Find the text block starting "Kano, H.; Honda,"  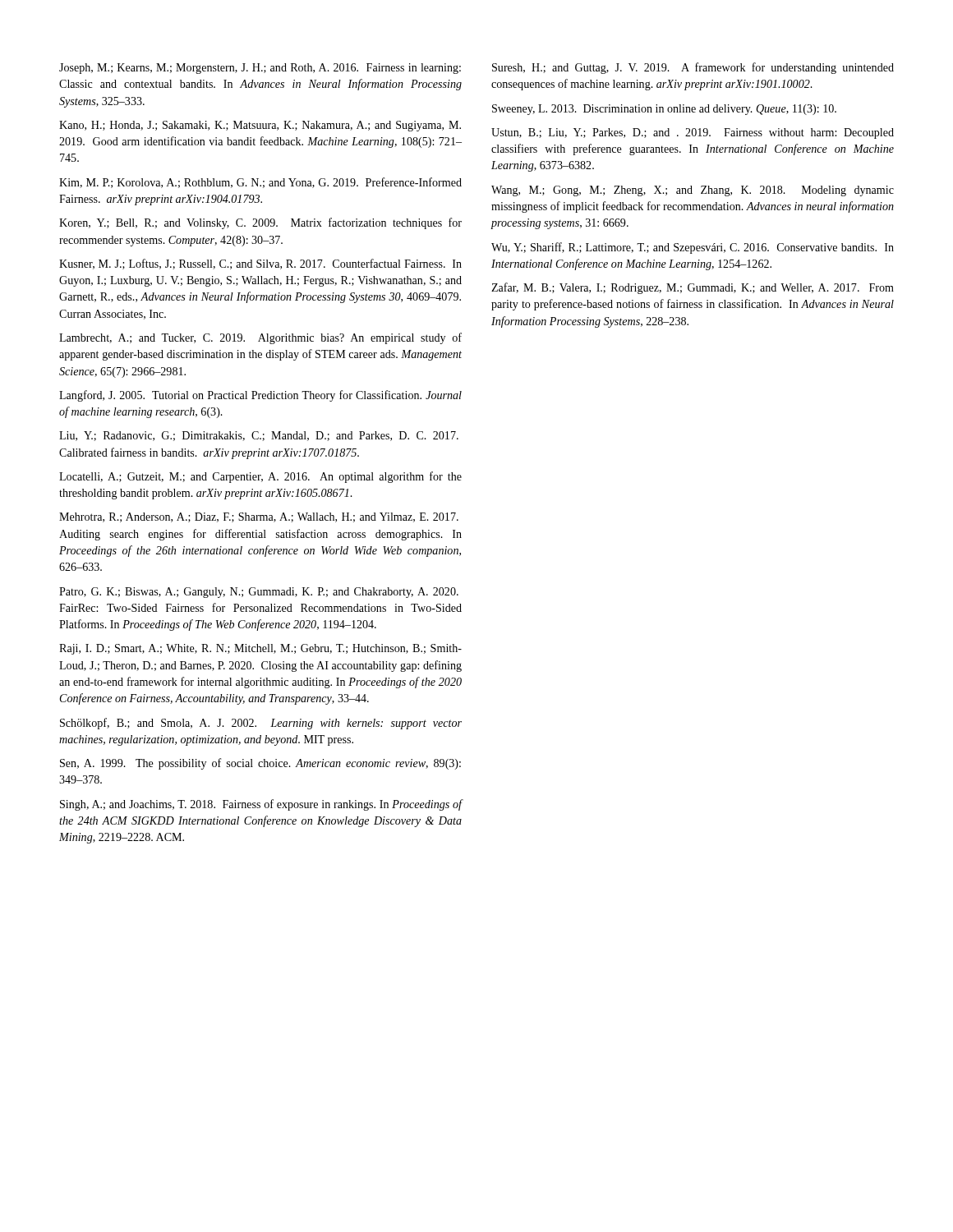tap(260, 141)
